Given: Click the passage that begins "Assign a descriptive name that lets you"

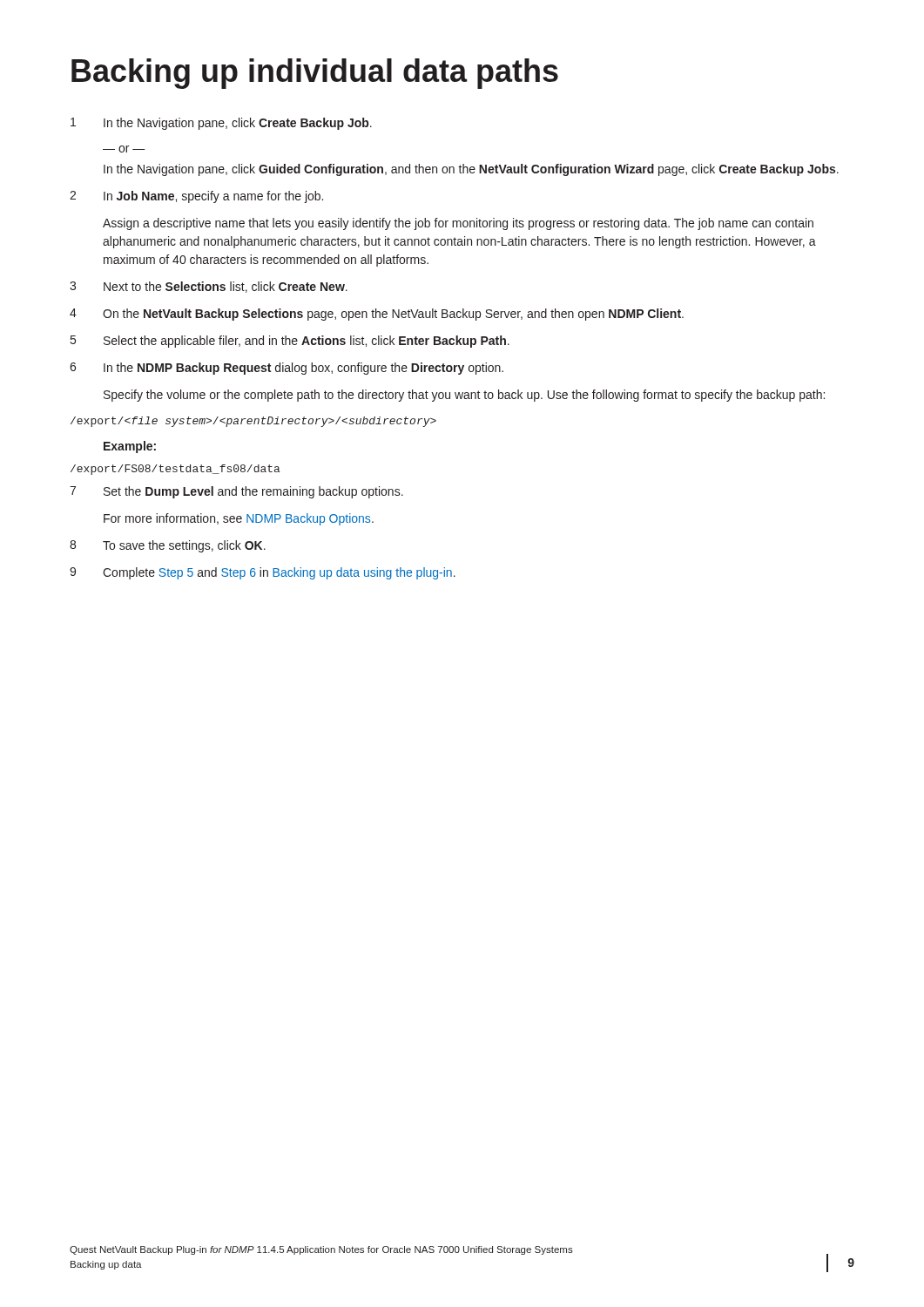Looking at the screenshot, I should coord(479,242).
